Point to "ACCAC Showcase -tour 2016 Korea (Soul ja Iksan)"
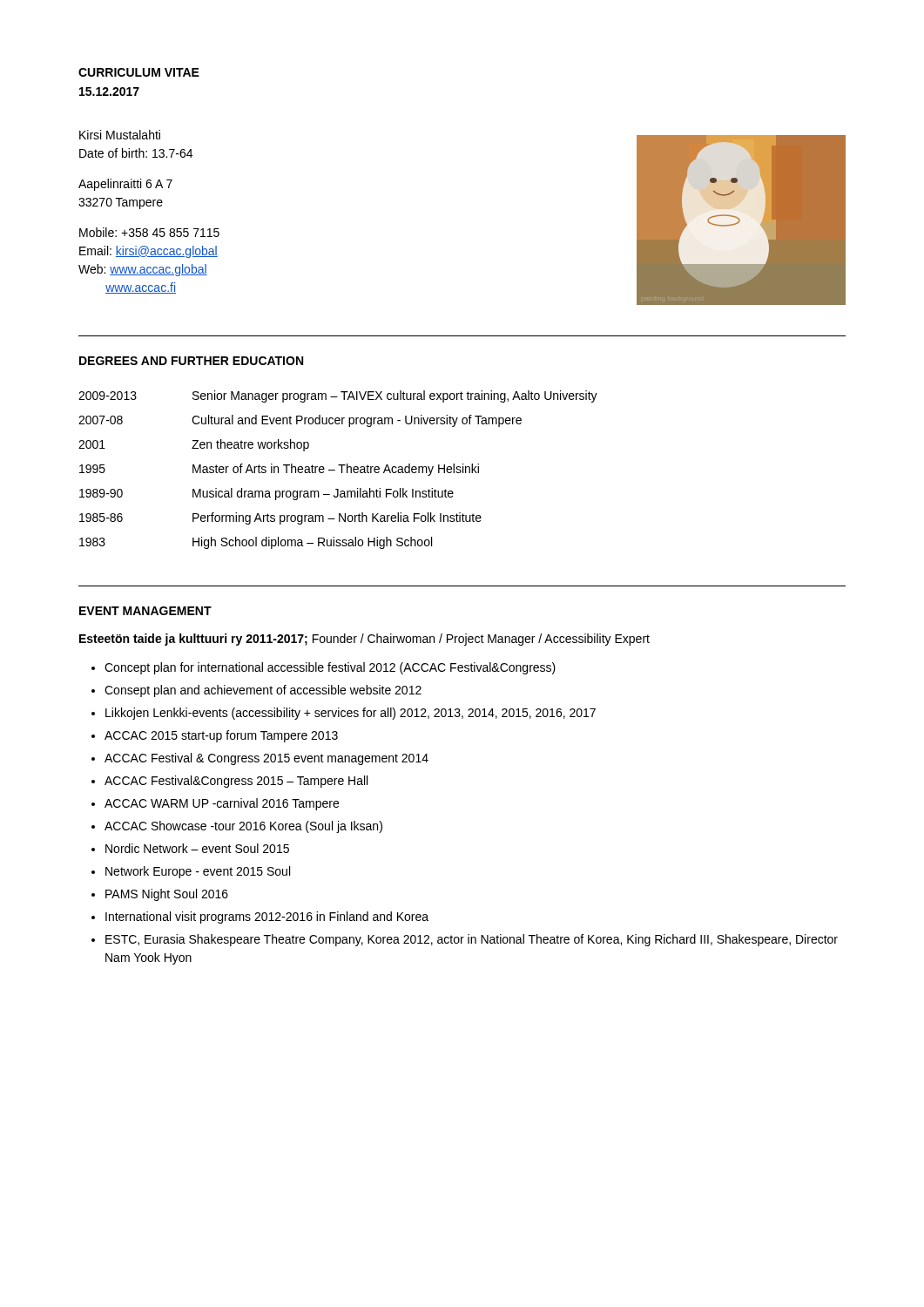Screen dimensions: 1307x924 tap(244, 826)
